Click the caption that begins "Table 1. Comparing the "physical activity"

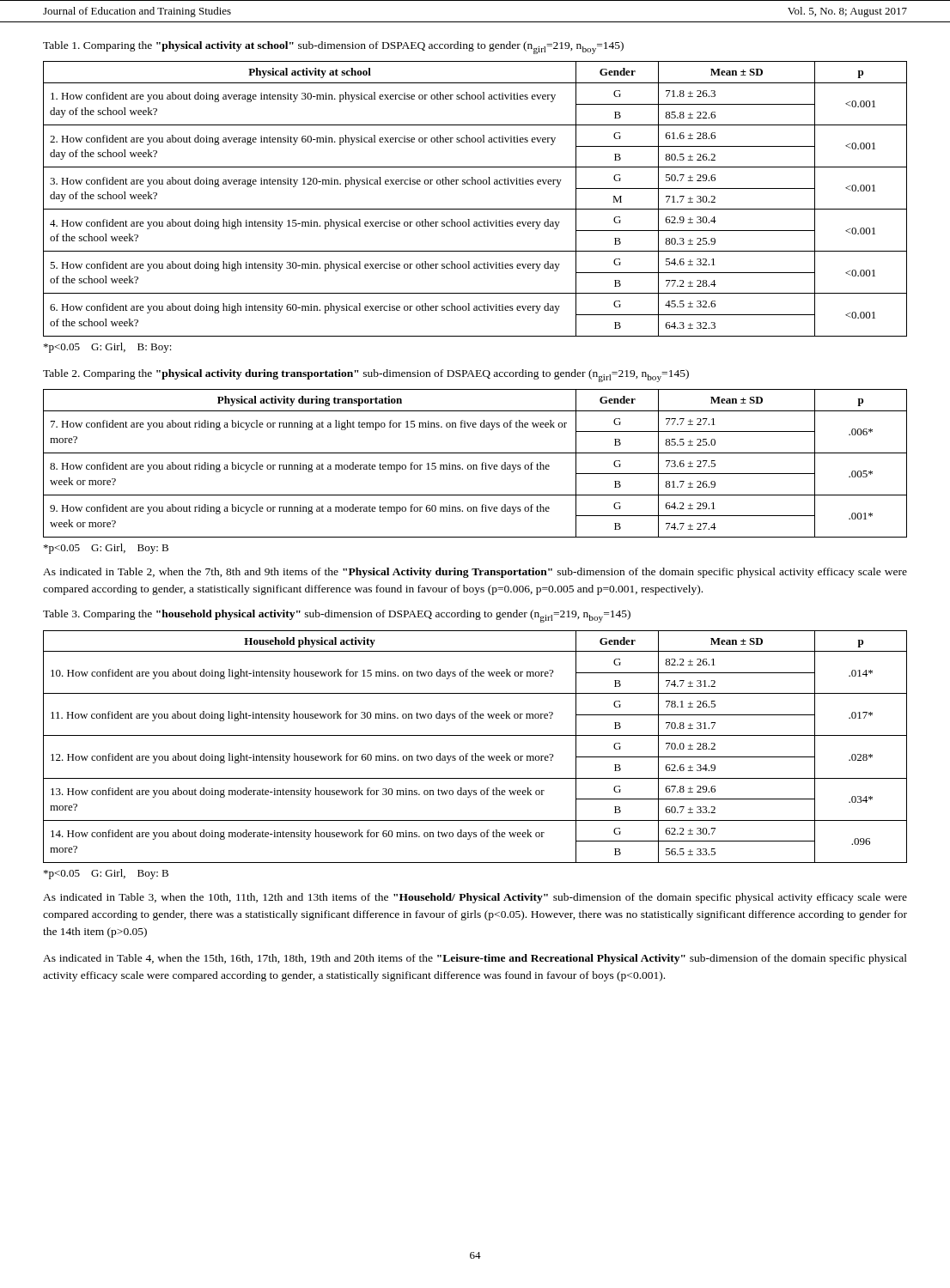pyautogui.click(x=334, y=46)
